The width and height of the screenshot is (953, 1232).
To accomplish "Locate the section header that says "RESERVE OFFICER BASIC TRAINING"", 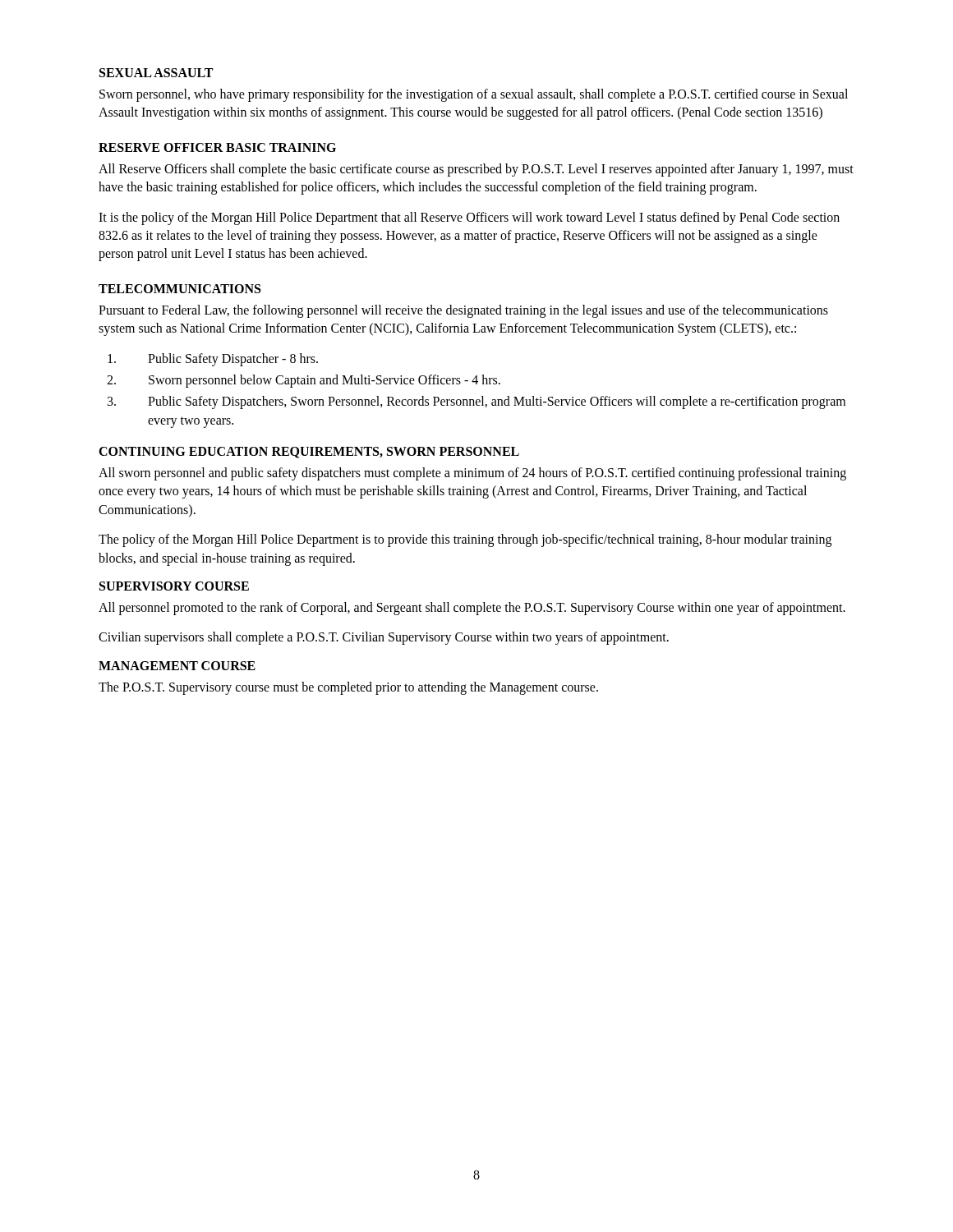I will [x=217, y=147].
